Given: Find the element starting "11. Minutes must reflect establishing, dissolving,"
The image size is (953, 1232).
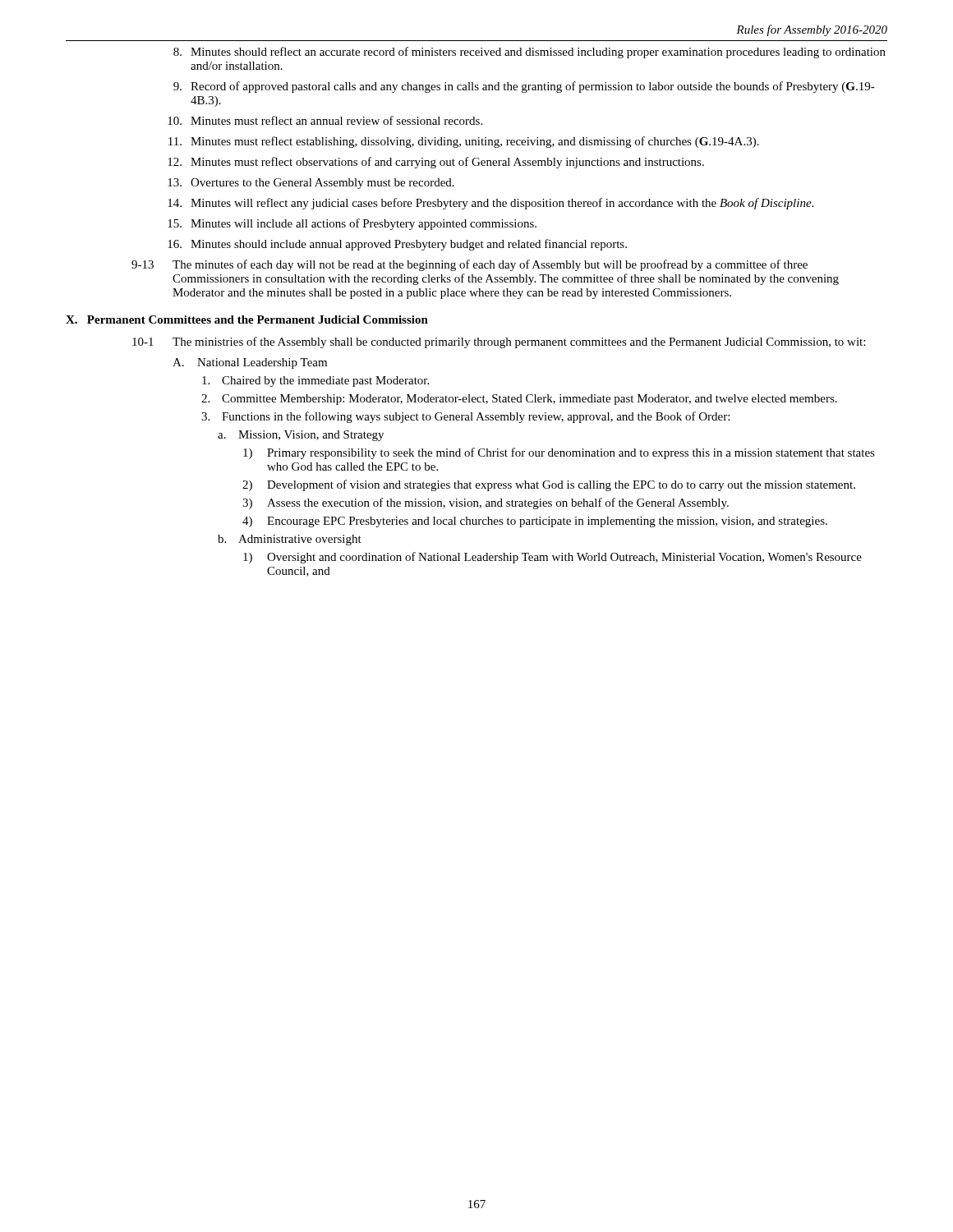Looking at the screenshot, I should (522, 142).
